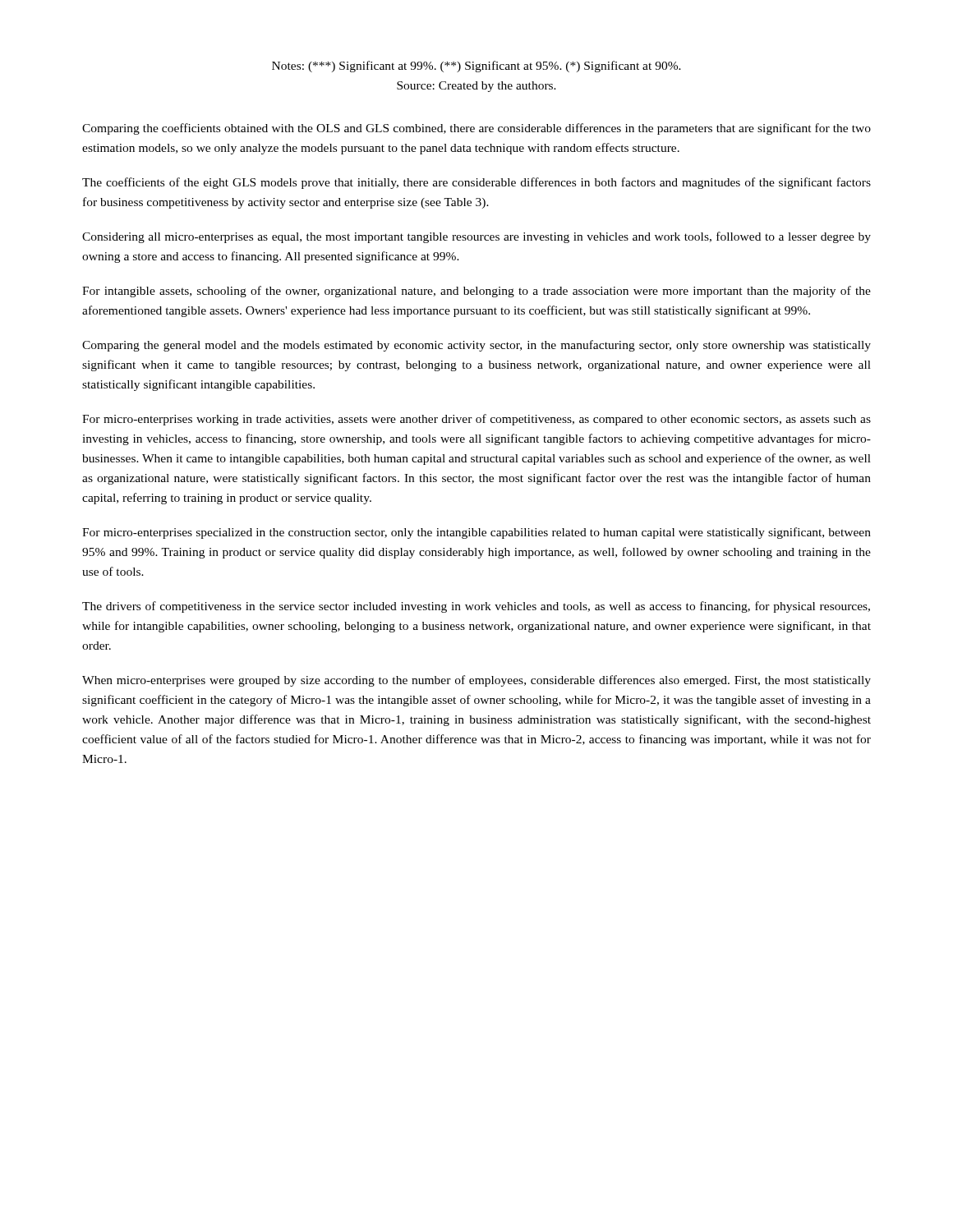Navigate to the passage starting "For intangible assets, schooling of the owner, organizational"

coord(476,300)
